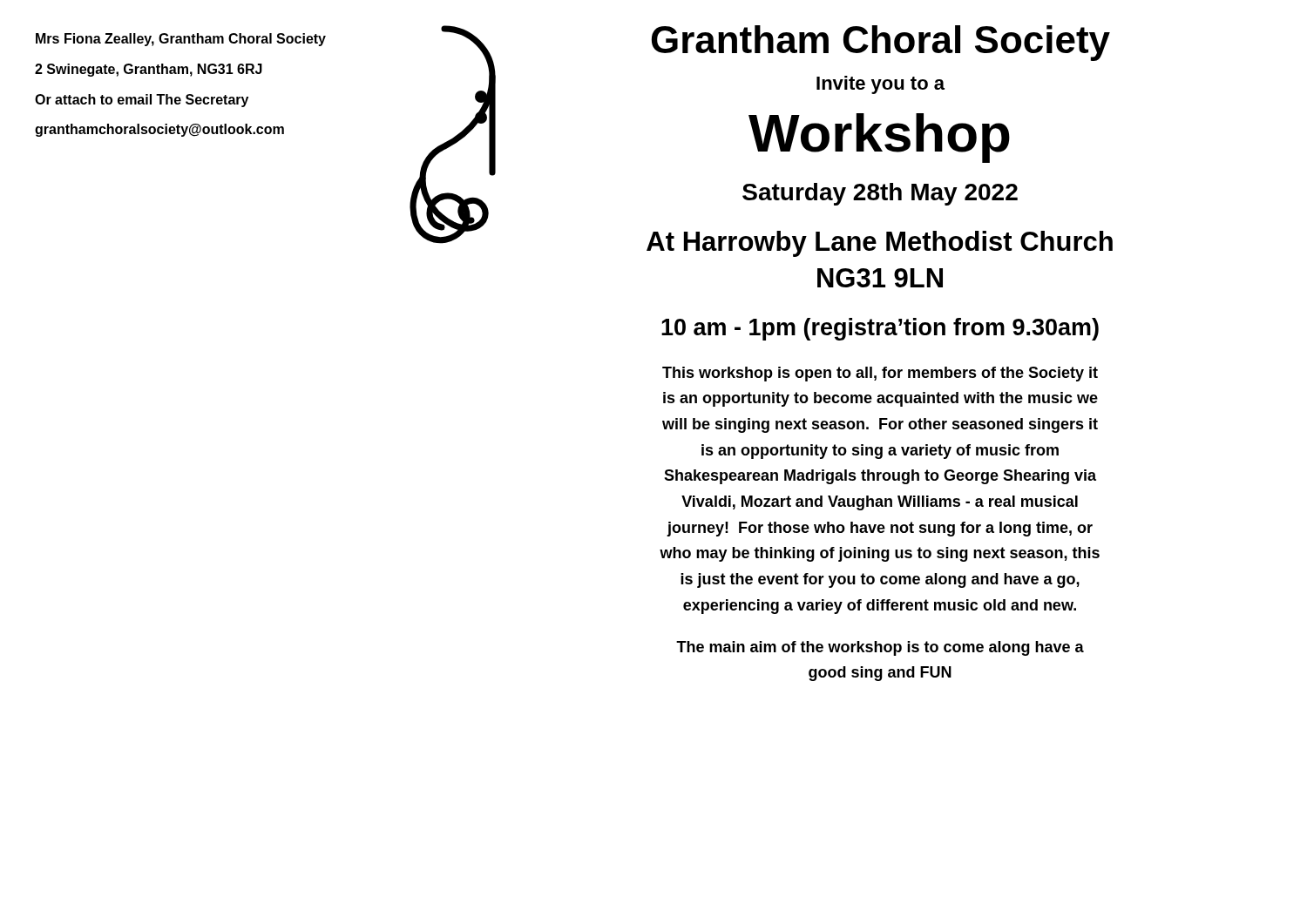Click on the text block containing "This workshop is open to all,"

[x=880, y=489]
